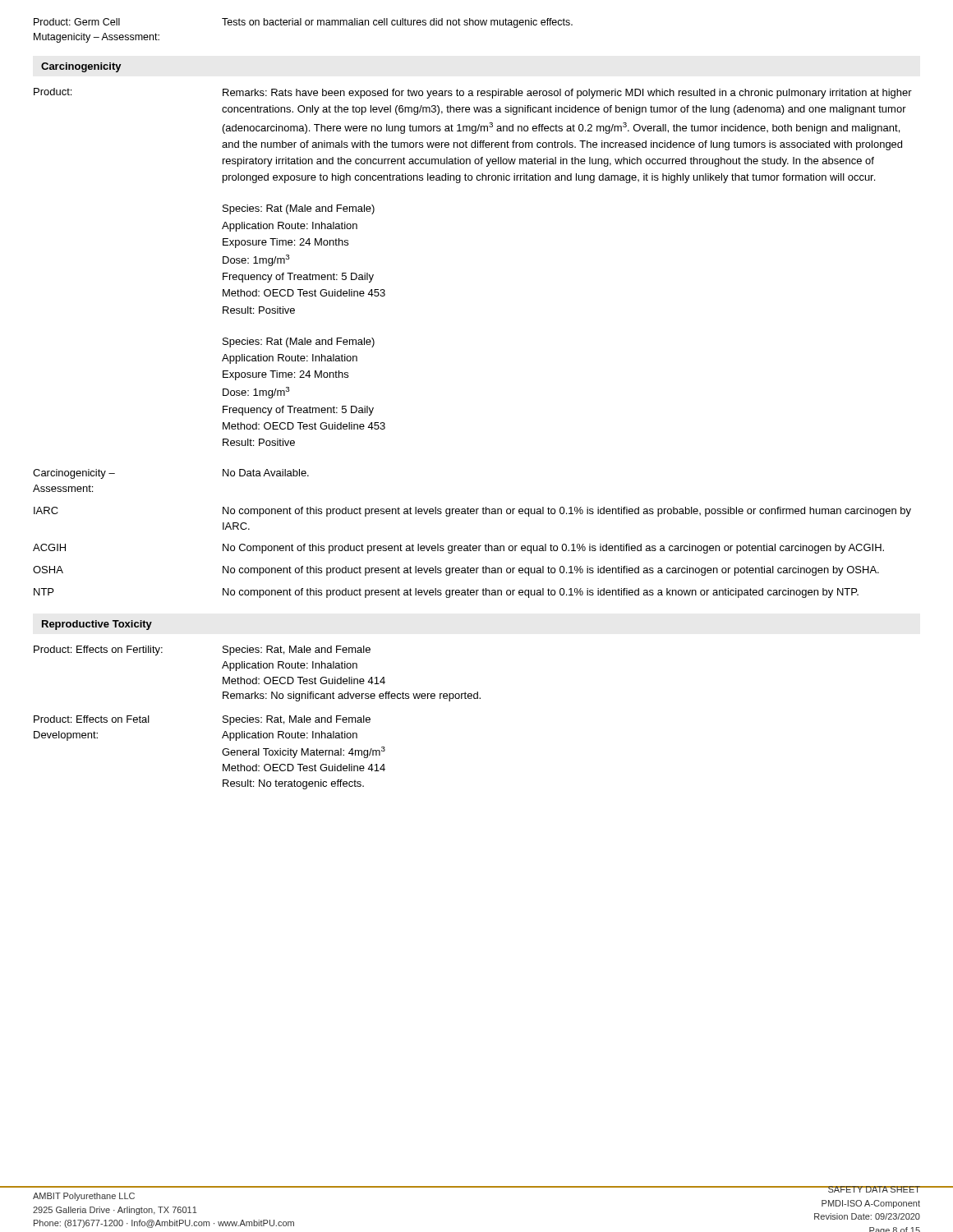
Task: Where is the passage that starts "ACGIH No Component of this"?
Action: 476,548
